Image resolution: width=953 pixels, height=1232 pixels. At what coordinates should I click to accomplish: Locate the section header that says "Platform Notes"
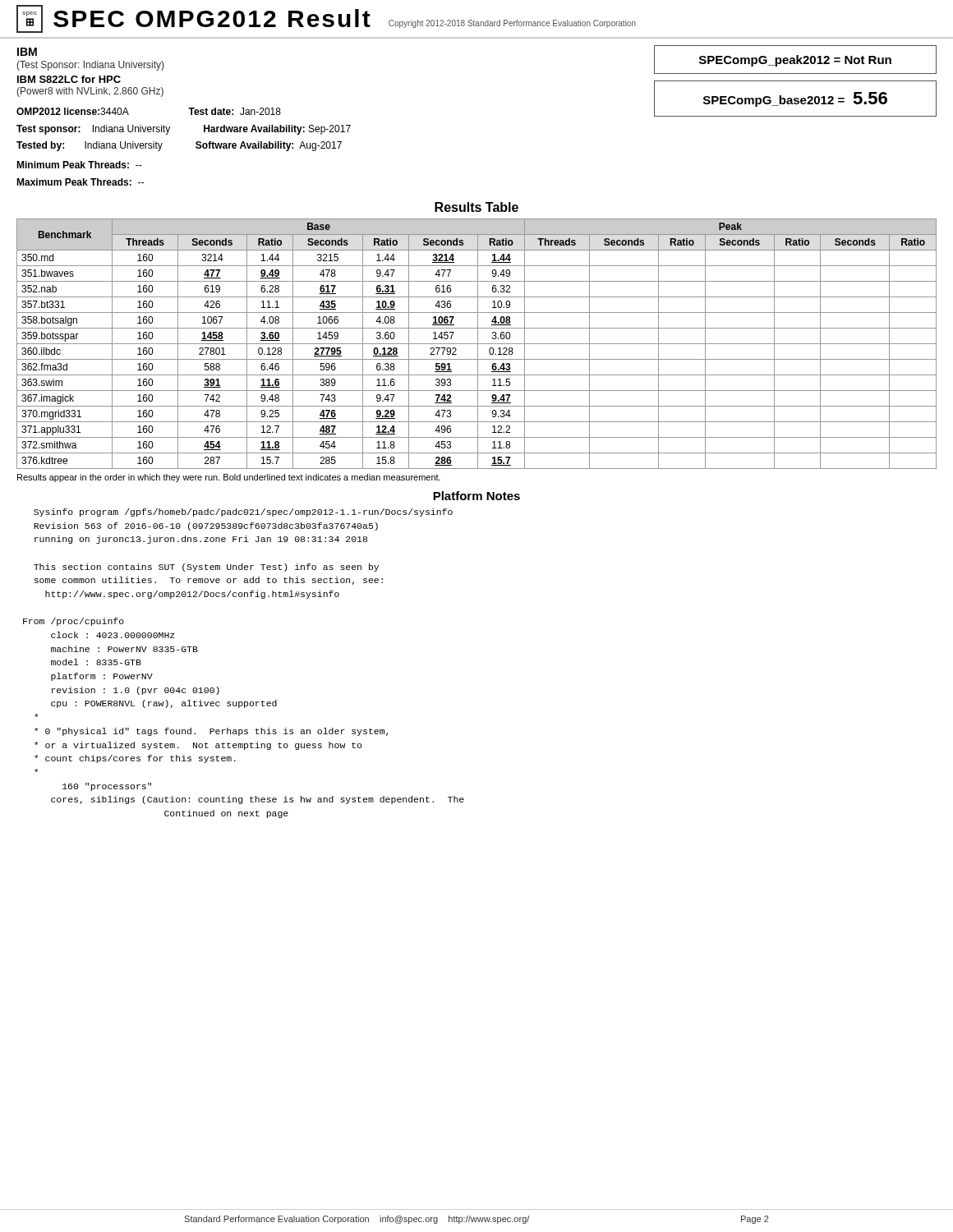[476, 496]
